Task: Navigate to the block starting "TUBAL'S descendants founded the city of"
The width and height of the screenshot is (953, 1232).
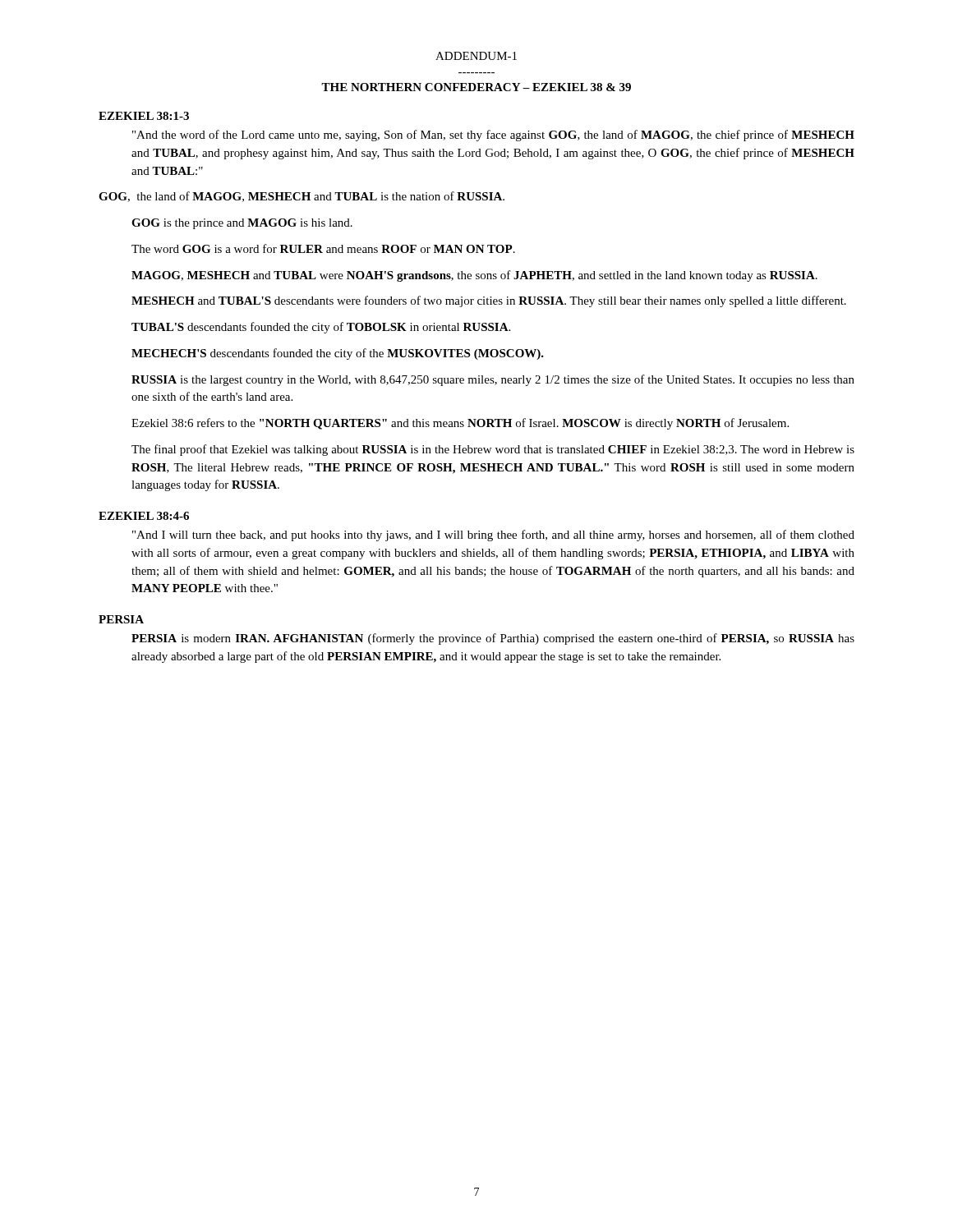Action: [321, 327]
